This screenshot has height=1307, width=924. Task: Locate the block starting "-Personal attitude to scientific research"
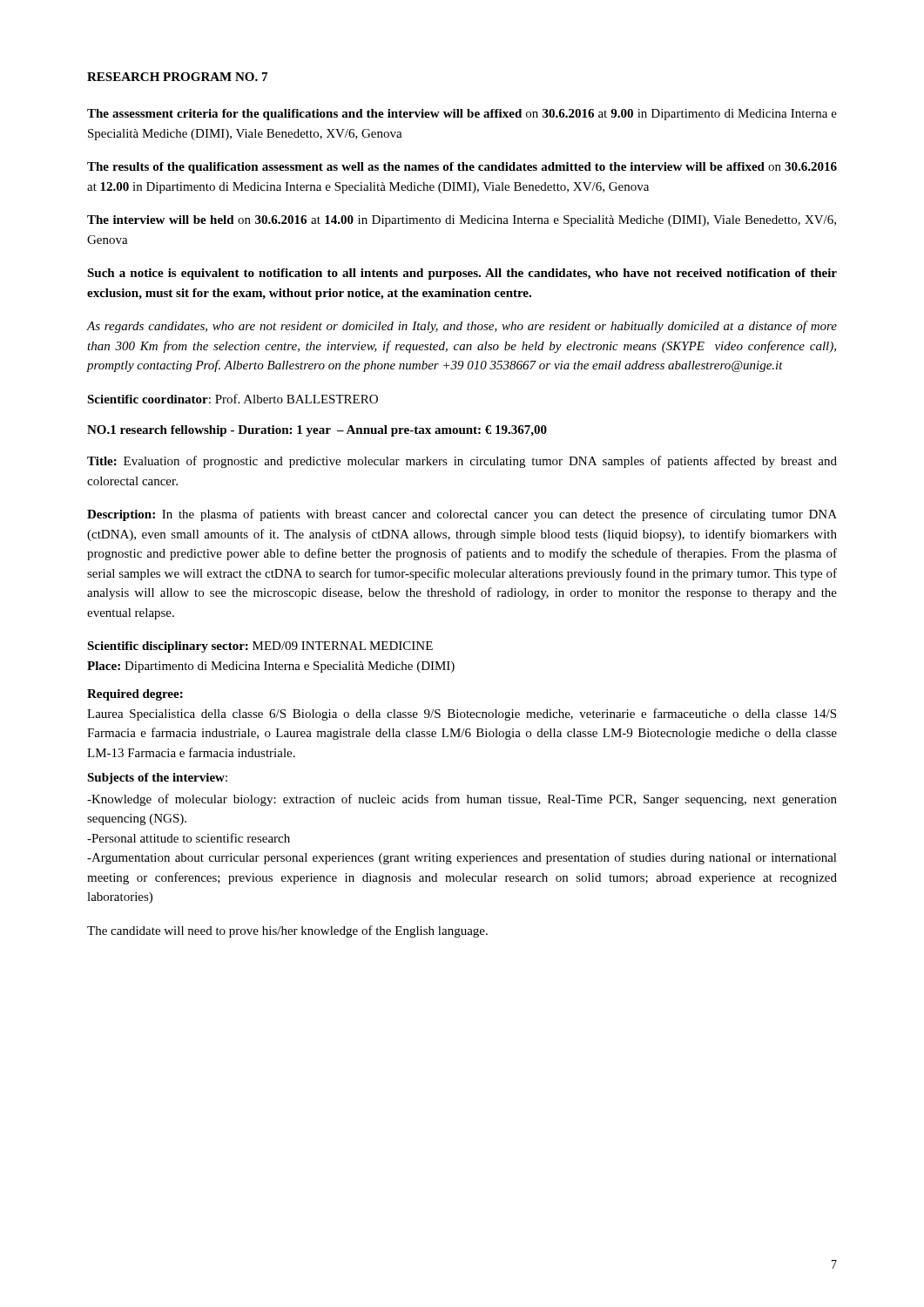(189, 838)
